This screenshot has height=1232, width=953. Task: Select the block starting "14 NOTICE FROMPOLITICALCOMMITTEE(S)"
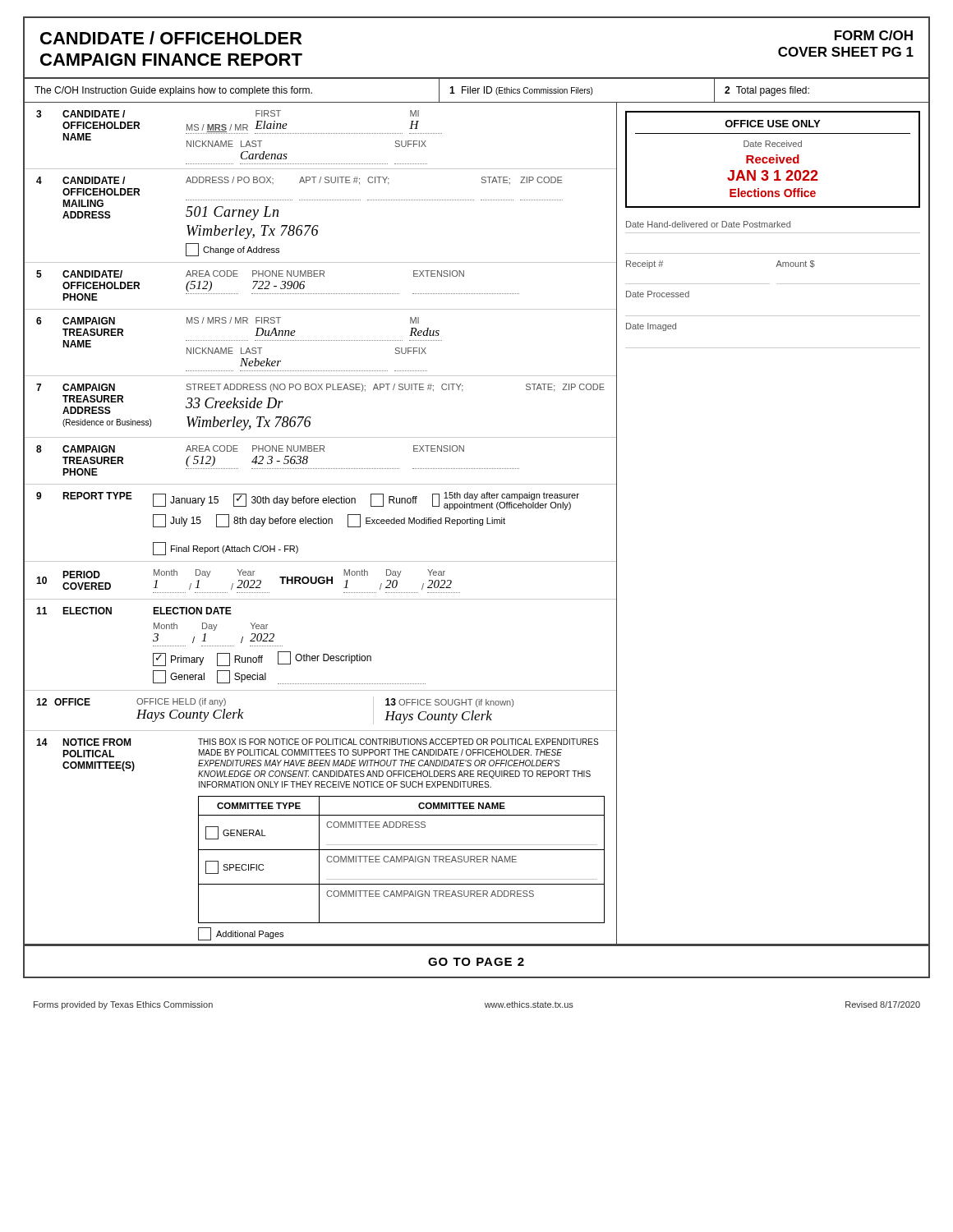[320, 839]
